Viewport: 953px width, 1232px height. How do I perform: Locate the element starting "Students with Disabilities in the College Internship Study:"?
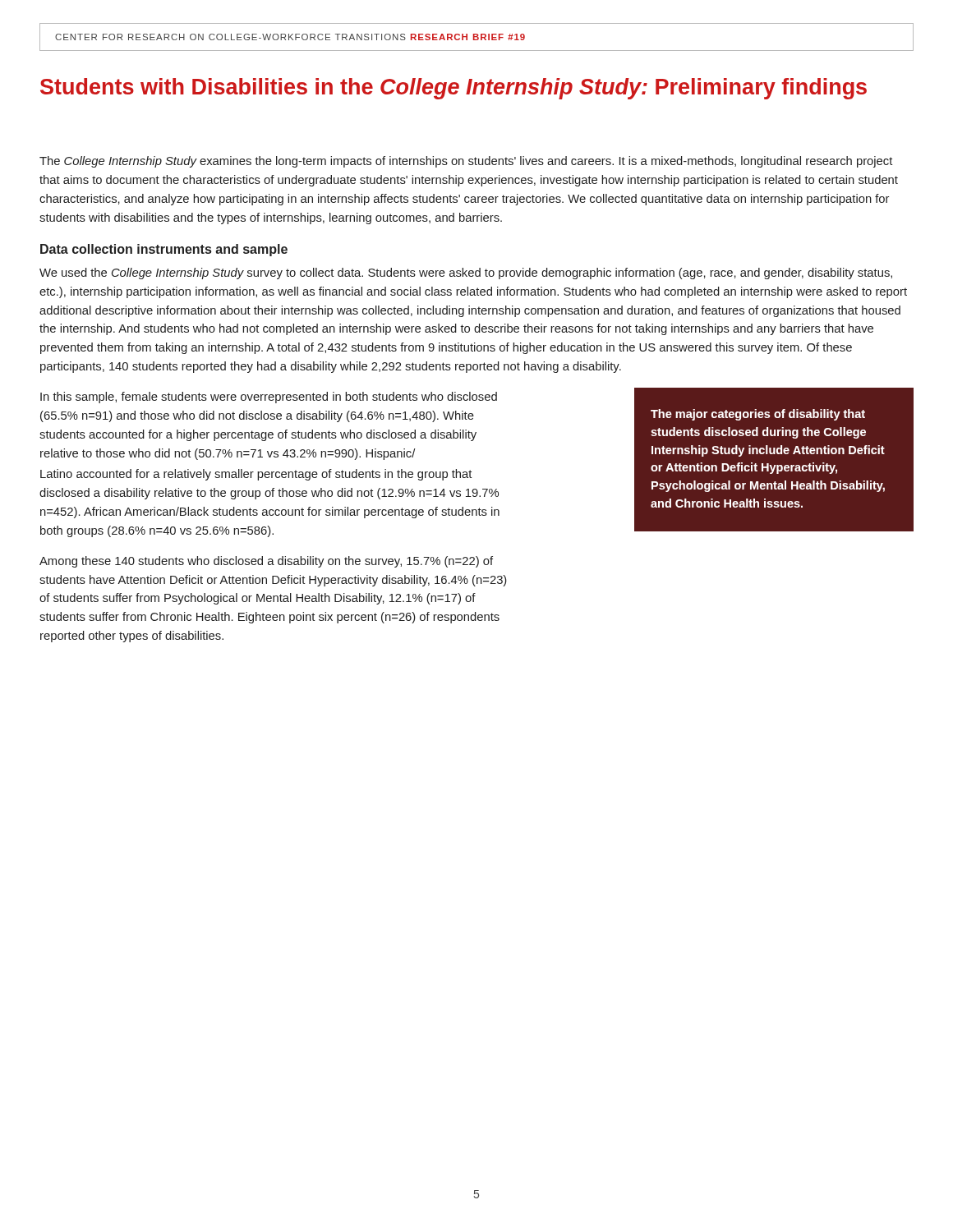click(x=476, y=88)
